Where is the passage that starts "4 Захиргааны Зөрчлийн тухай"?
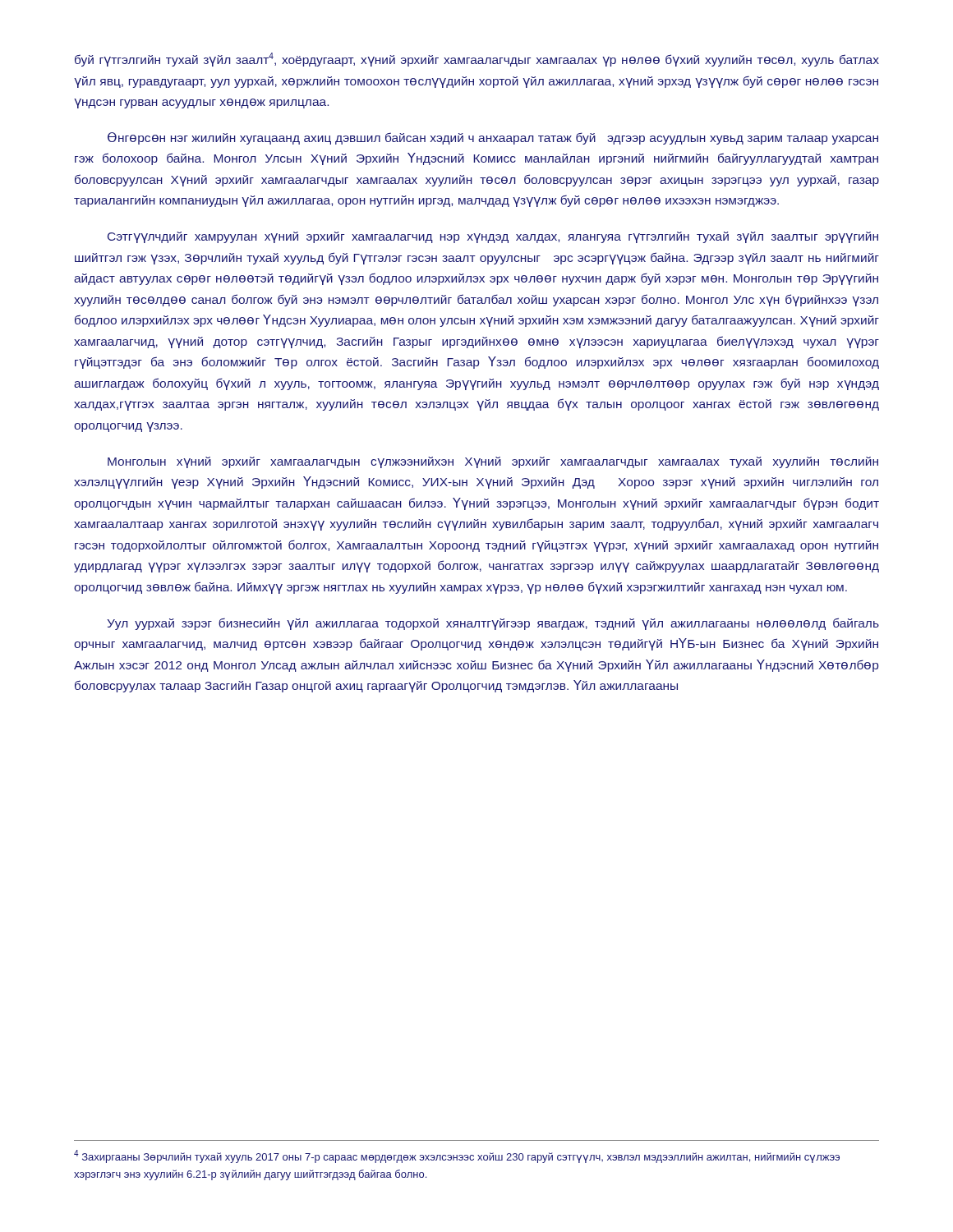The height and width of the screenshot is (1232, 953). (457, 1165)
